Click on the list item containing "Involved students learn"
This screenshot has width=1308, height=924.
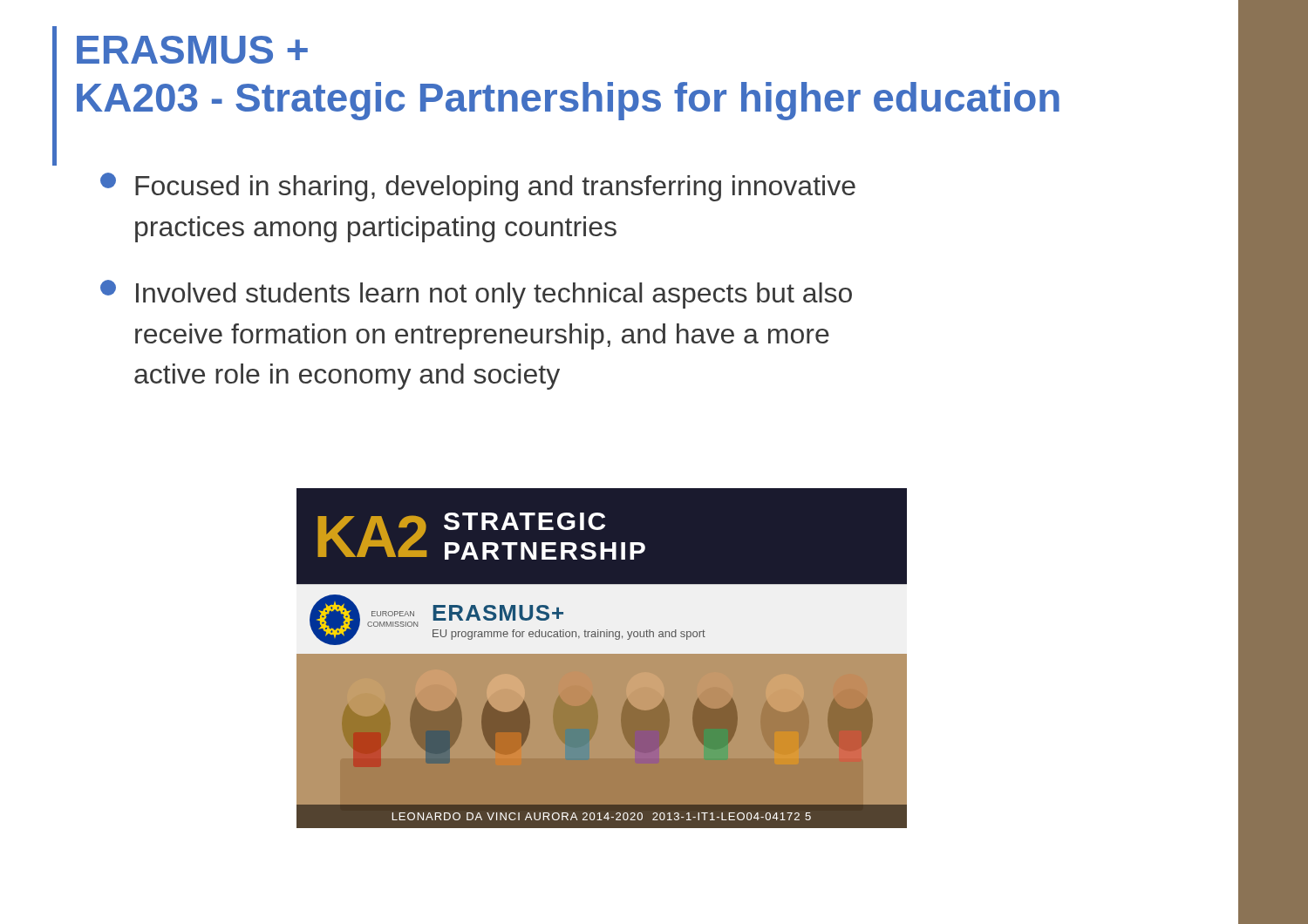pos(477,334)
